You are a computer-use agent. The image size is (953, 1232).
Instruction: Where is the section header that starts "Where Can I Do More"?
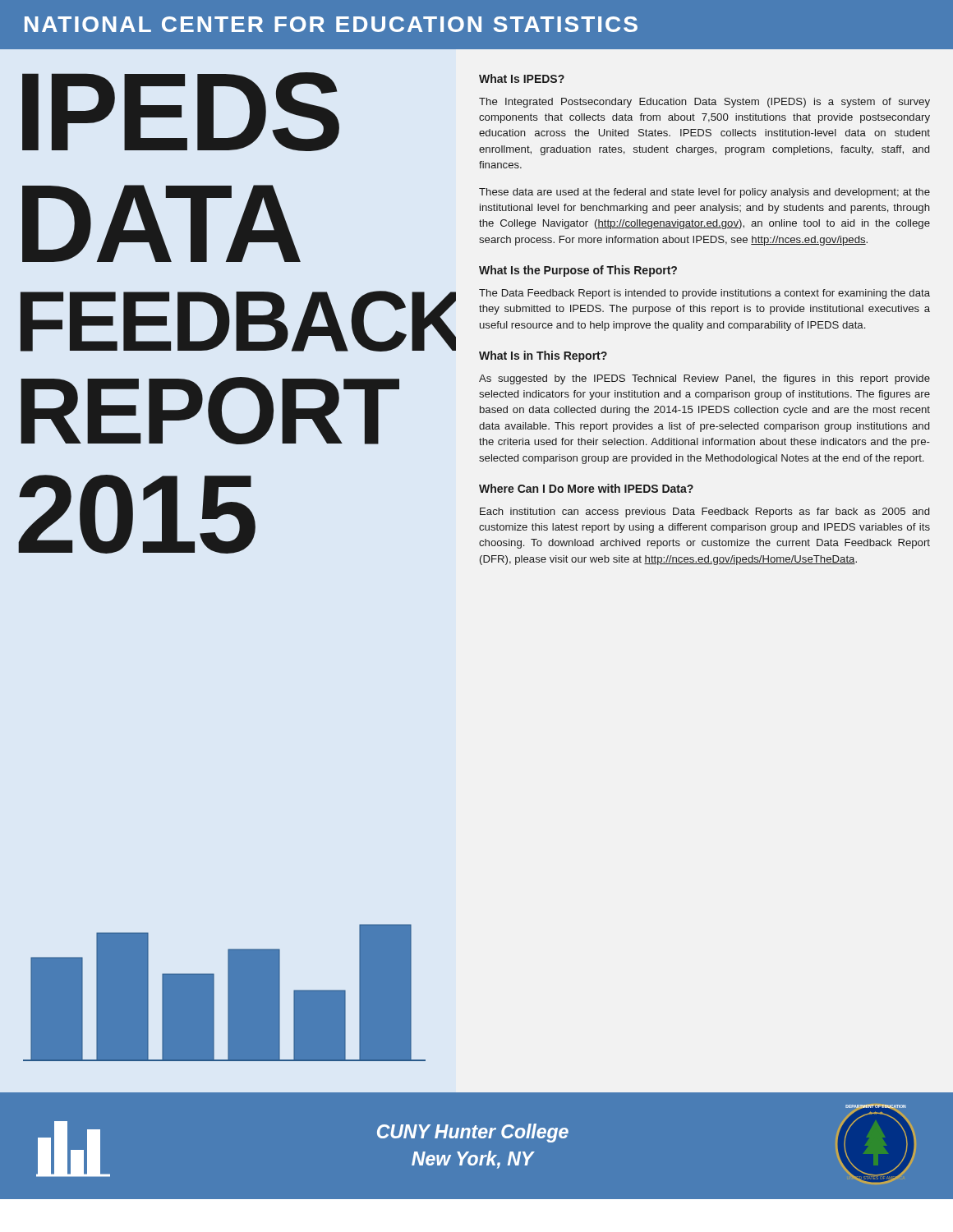[586, 489]
